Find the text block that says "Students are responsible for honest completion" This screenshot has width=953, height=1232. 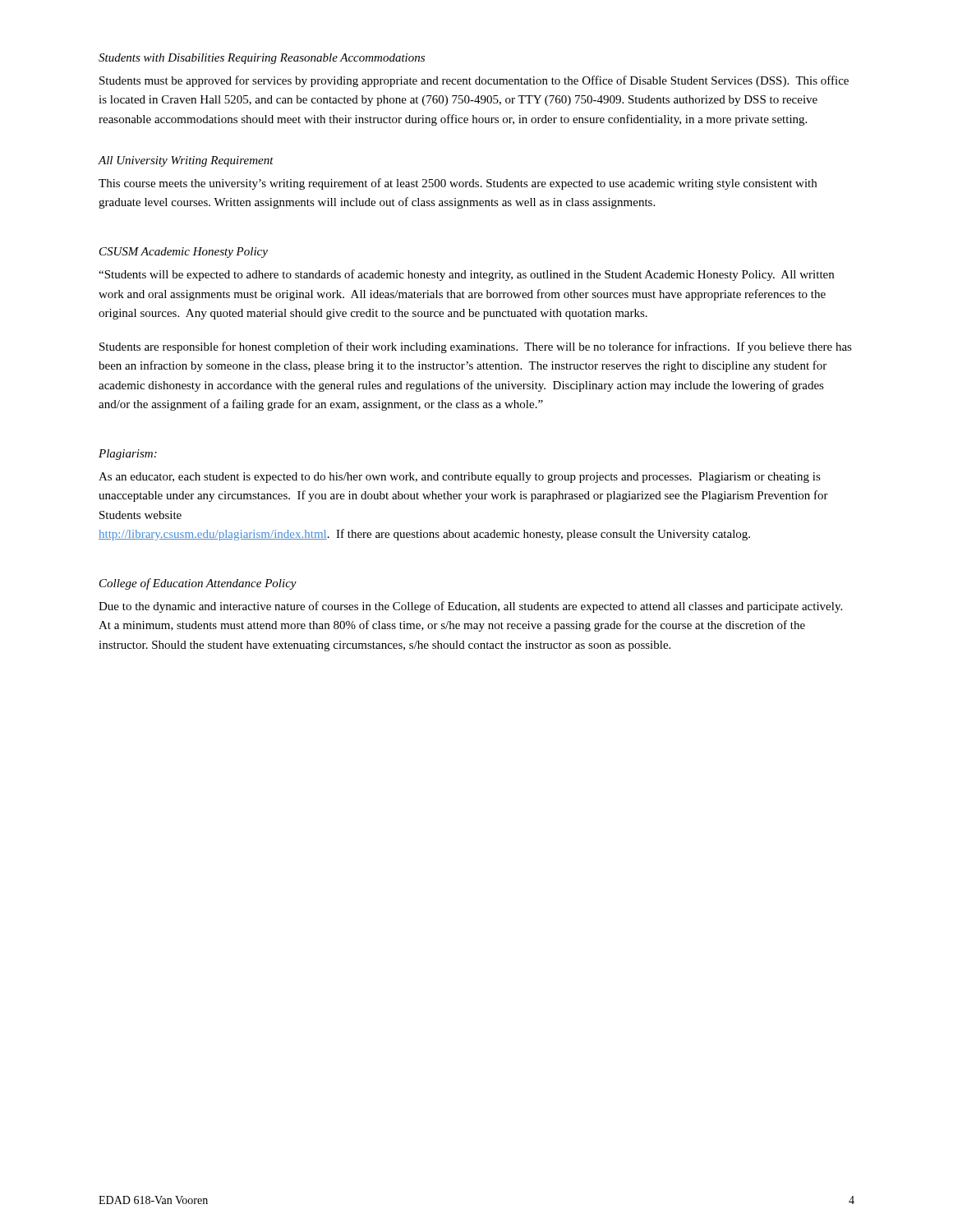(x=475, y=375)
